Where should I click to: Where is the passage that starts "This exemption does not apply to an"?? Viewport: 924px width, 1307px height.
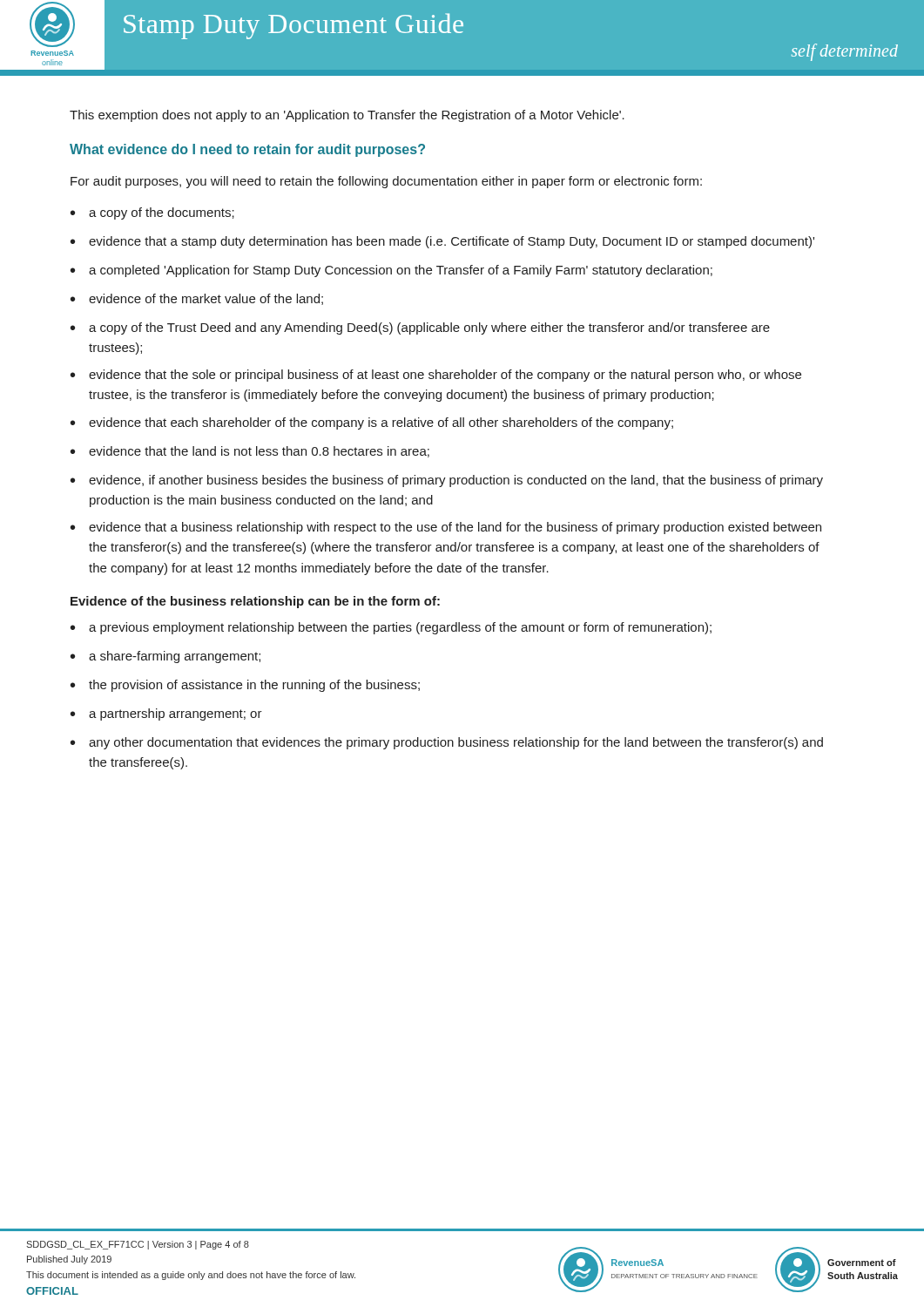(x=449, y=115)
